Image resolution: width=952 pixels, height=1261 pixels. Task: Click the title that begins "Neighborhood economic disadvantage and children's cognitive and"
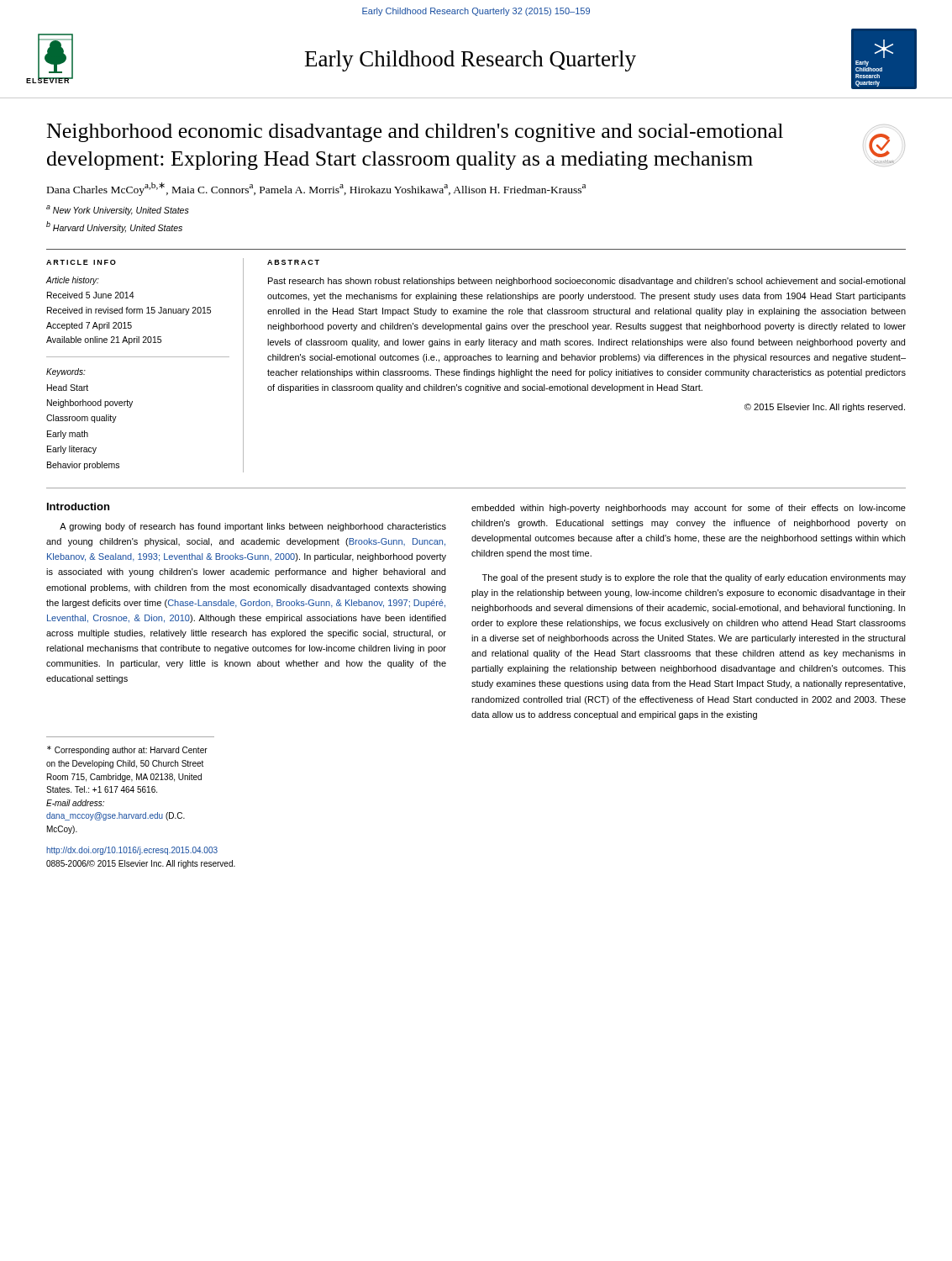click(x=415, y=145)
